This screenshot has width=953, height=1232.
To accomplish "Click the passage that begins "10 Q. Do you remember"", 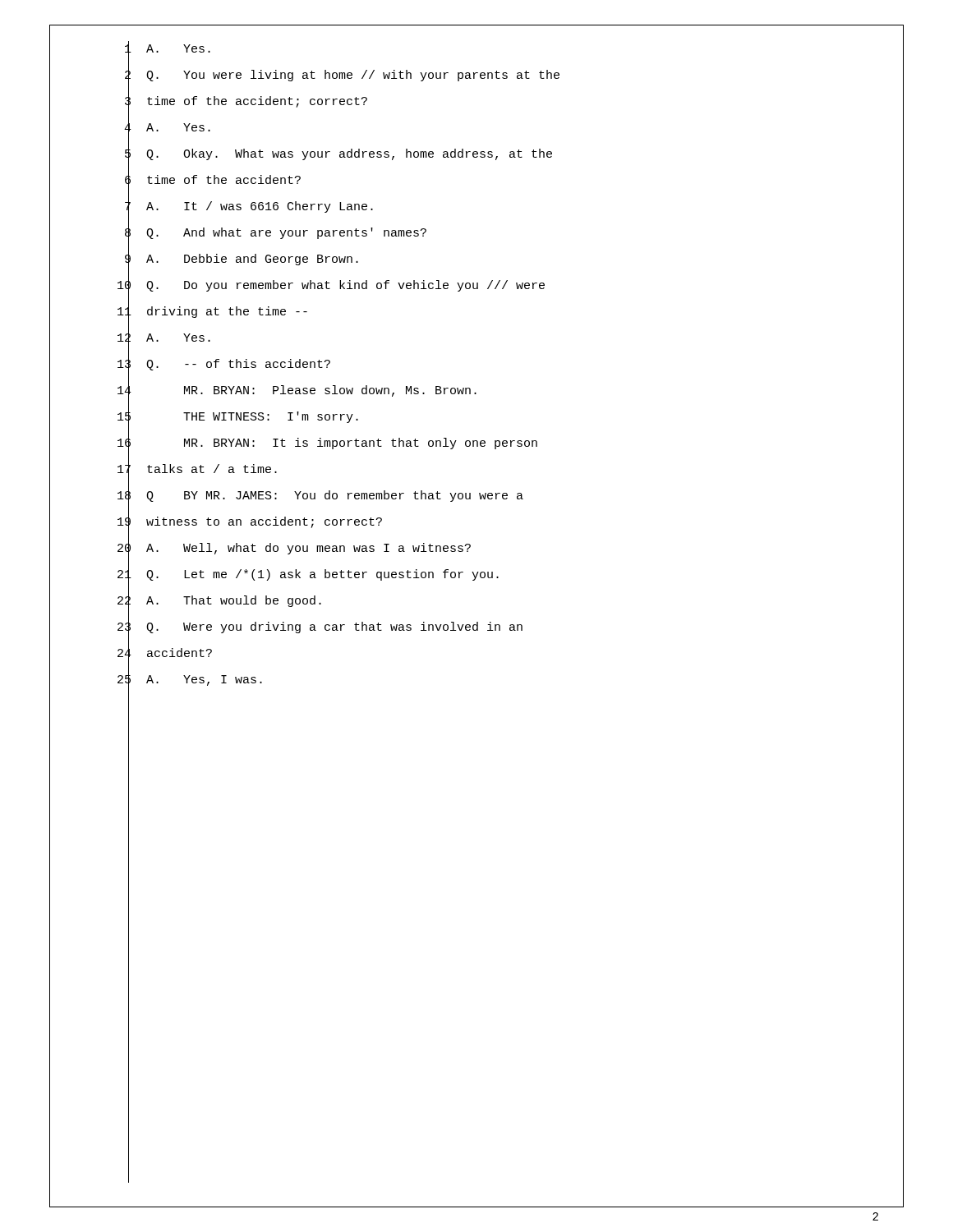I will tap(489, 286).
